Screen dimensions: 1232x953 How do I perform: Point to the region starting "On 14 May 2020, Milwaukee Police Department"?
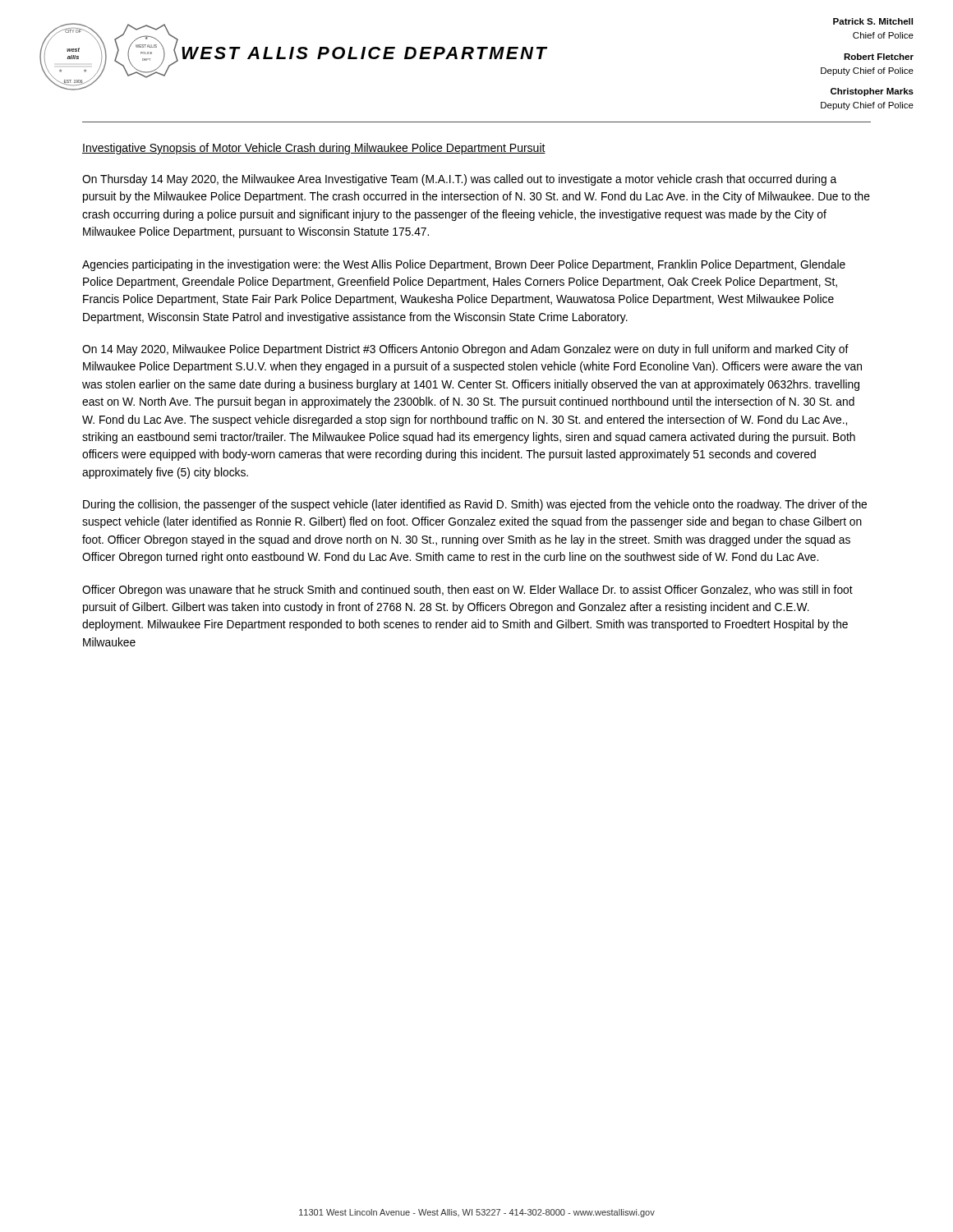[472, 411]
